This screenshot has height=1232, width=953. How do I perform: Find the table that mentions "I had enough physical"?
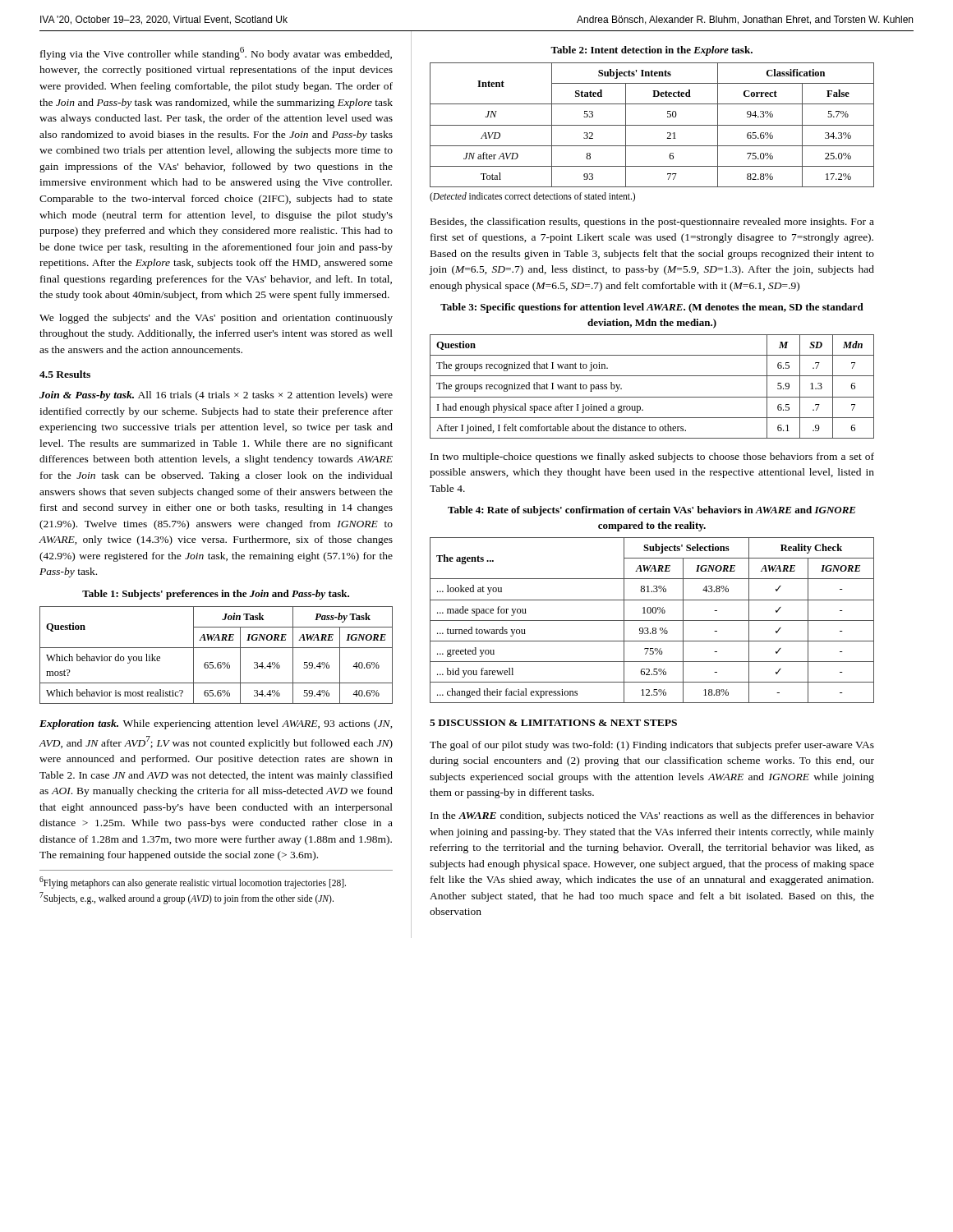(x=652, y=369)
